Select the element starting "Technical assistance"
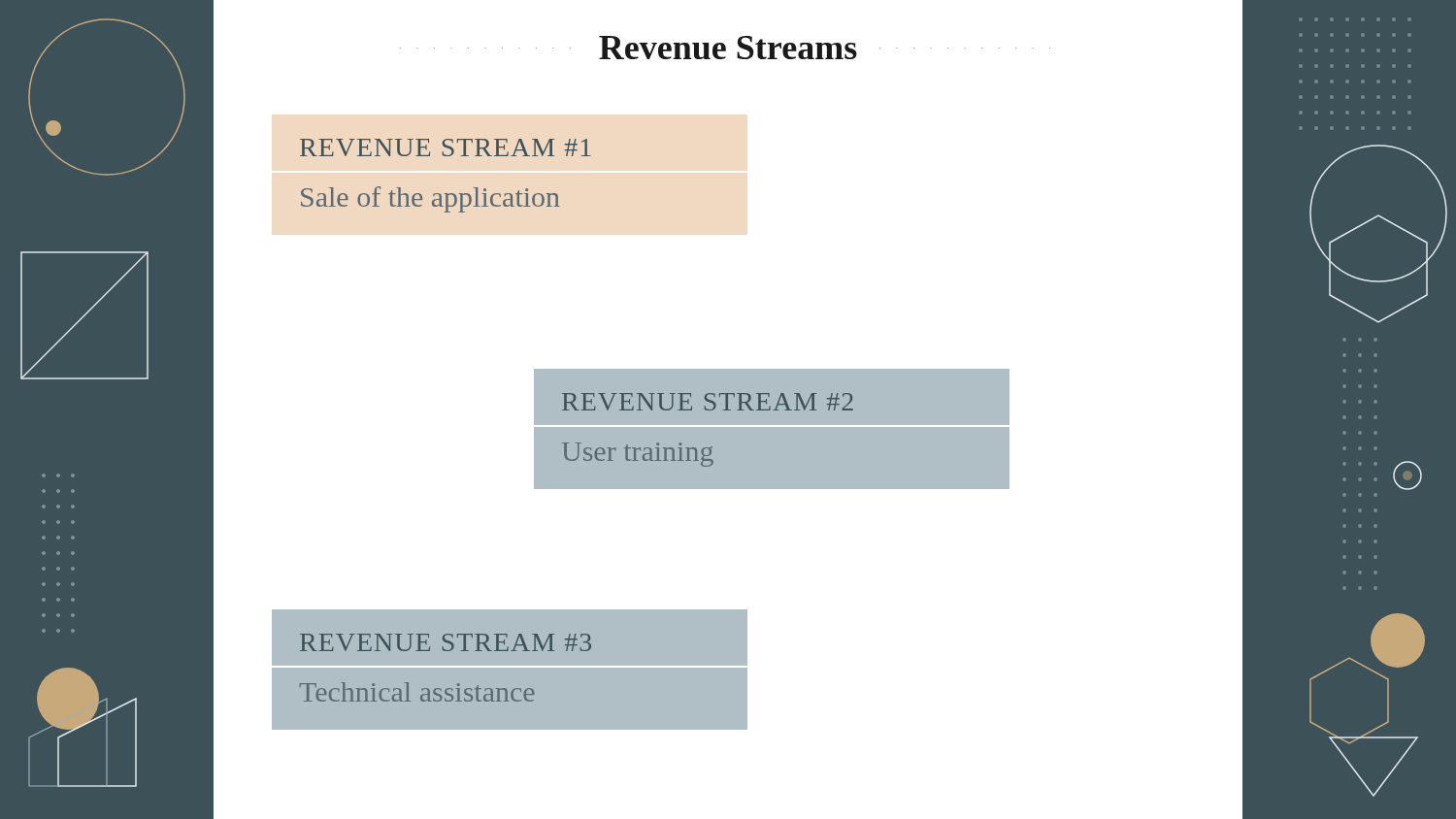Image resolution: width=1456 pixels, height=819 pixels. coord(417,691)
